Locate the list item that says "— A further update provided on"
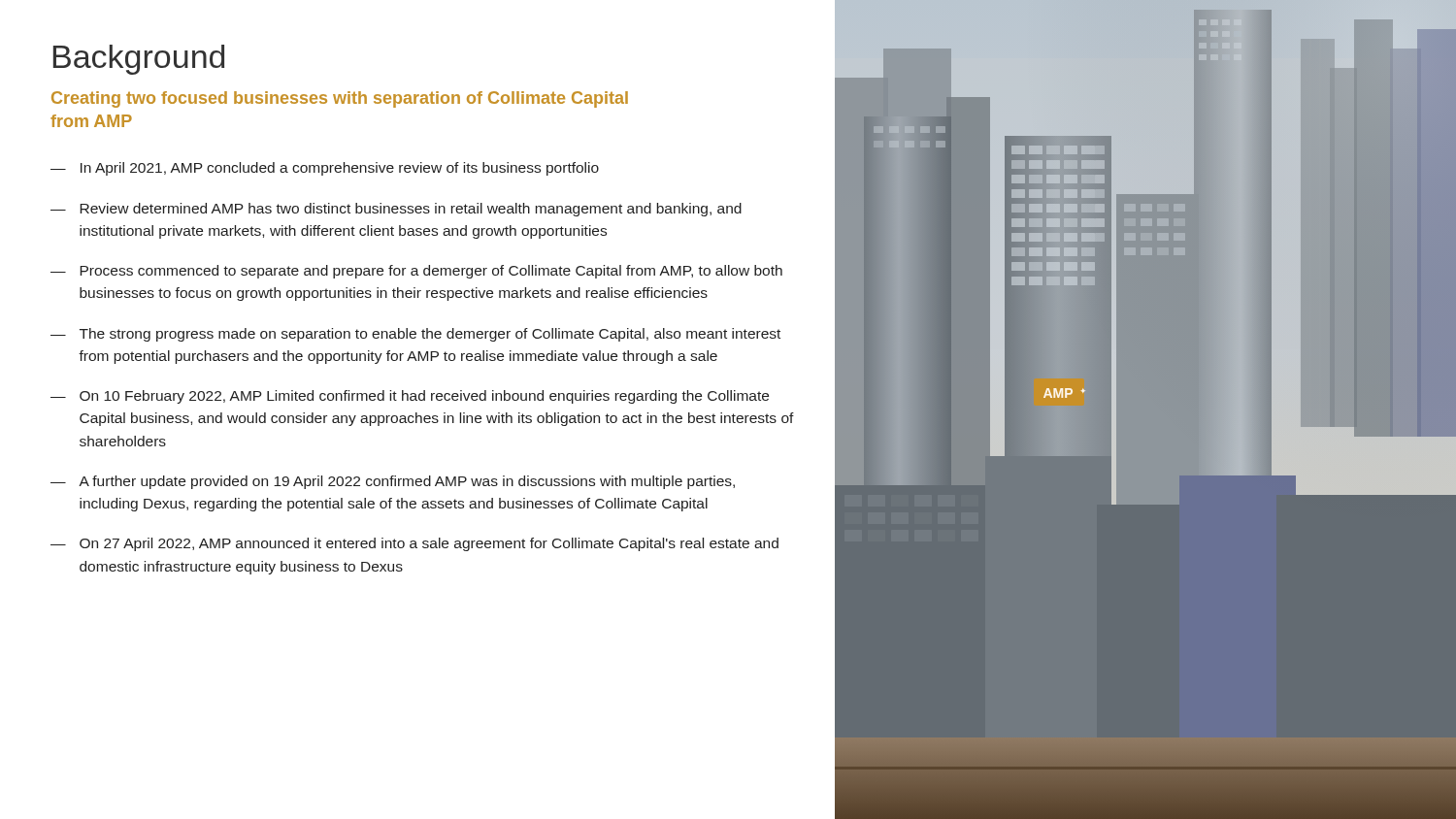This screenshot has width=1456, height=819. [x=424, y=492]
